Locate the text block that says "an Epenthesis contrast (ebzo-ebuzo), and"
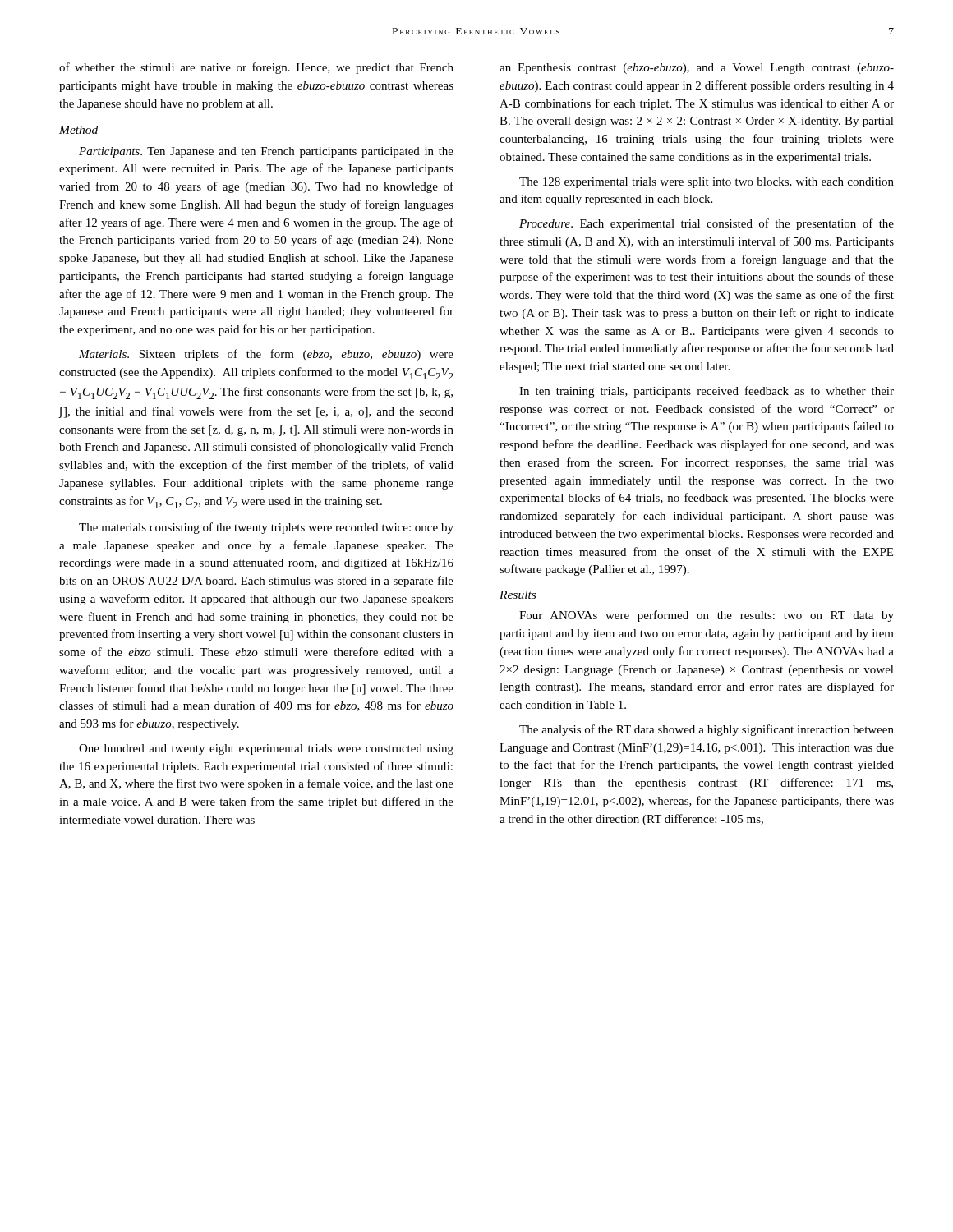 [x=697, y=113]
